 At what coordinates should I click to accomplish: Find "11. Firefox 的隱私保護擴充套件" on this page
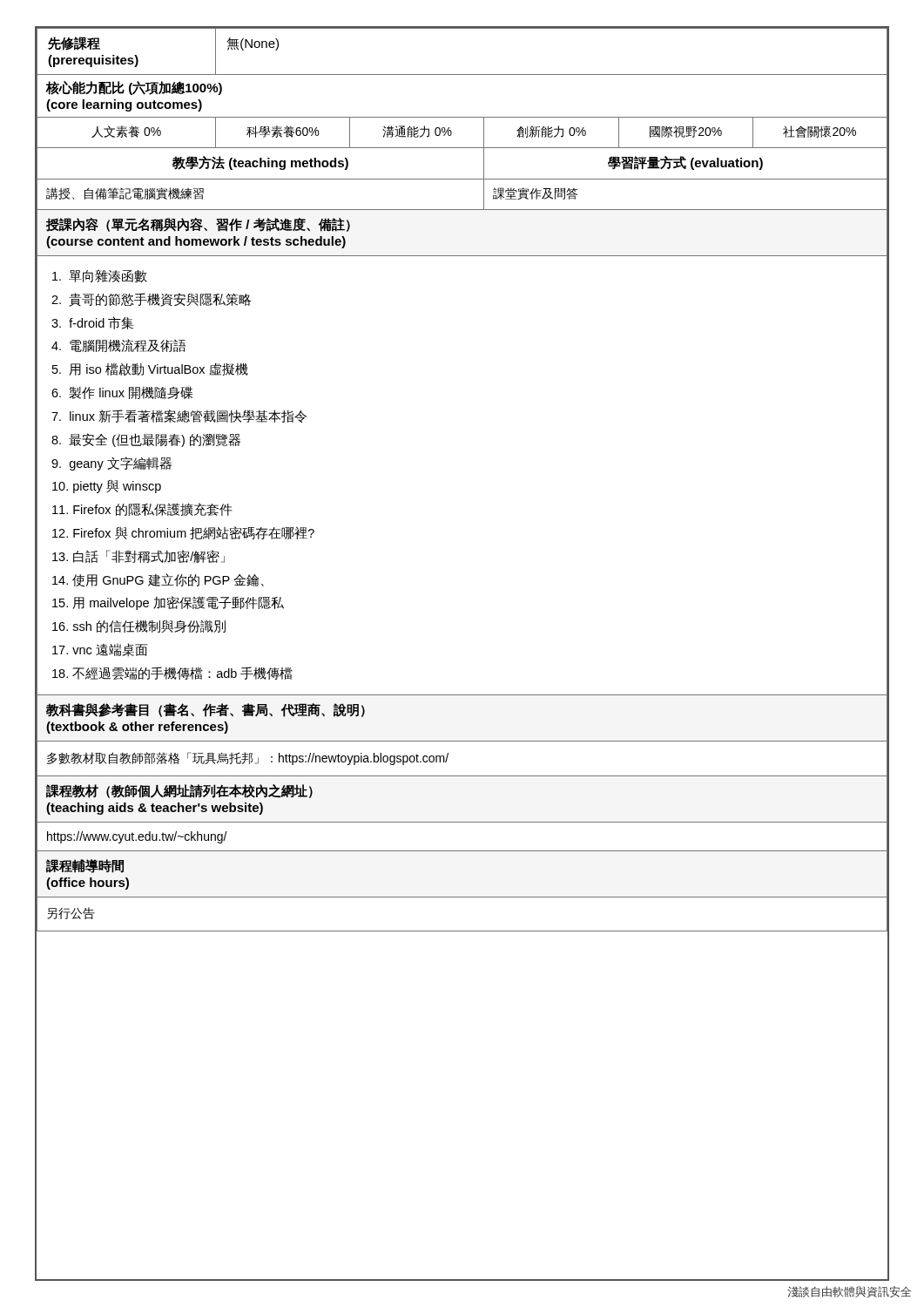pos(142,510)
